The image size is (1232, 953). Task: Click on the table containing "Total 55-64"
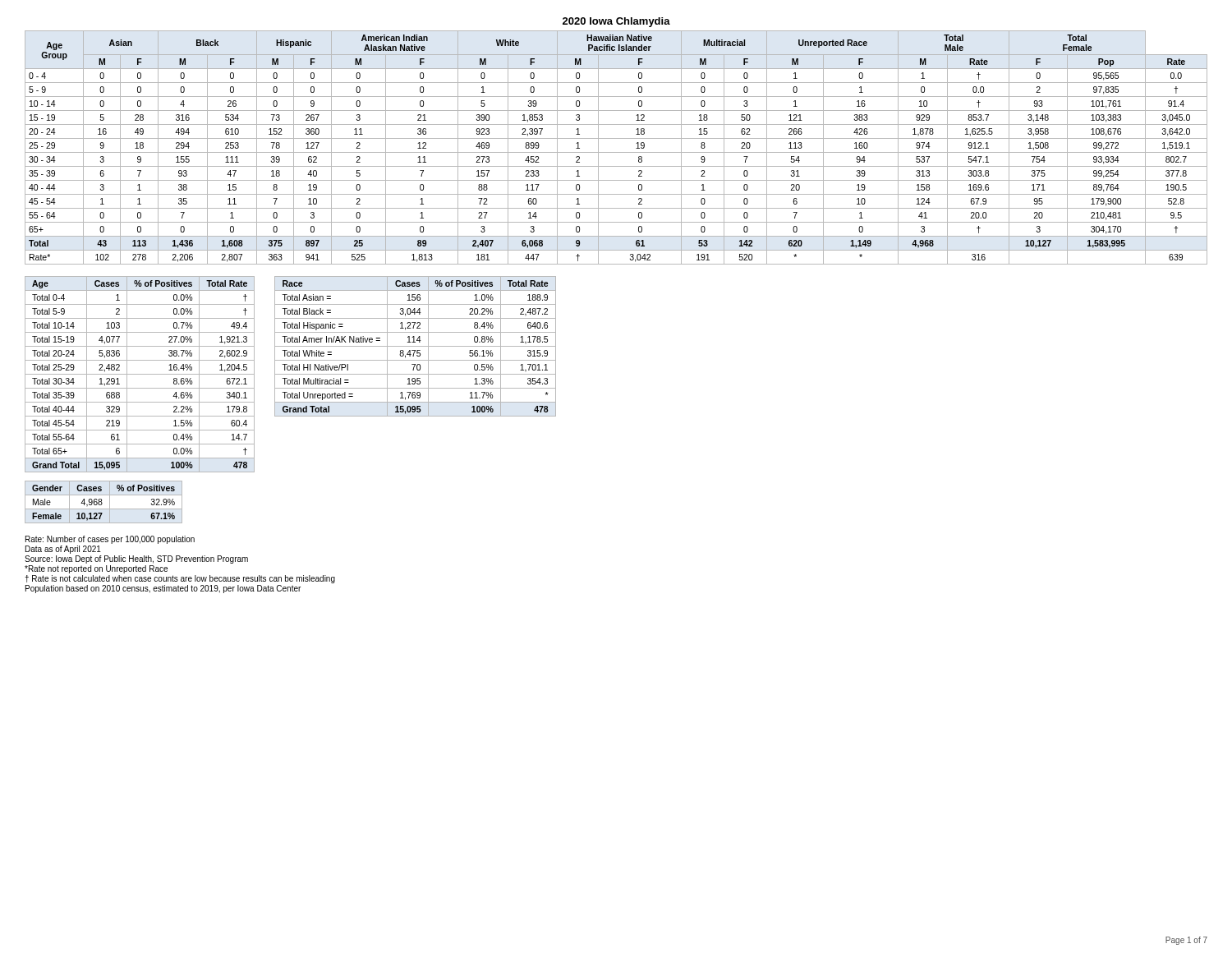[140, 400]
